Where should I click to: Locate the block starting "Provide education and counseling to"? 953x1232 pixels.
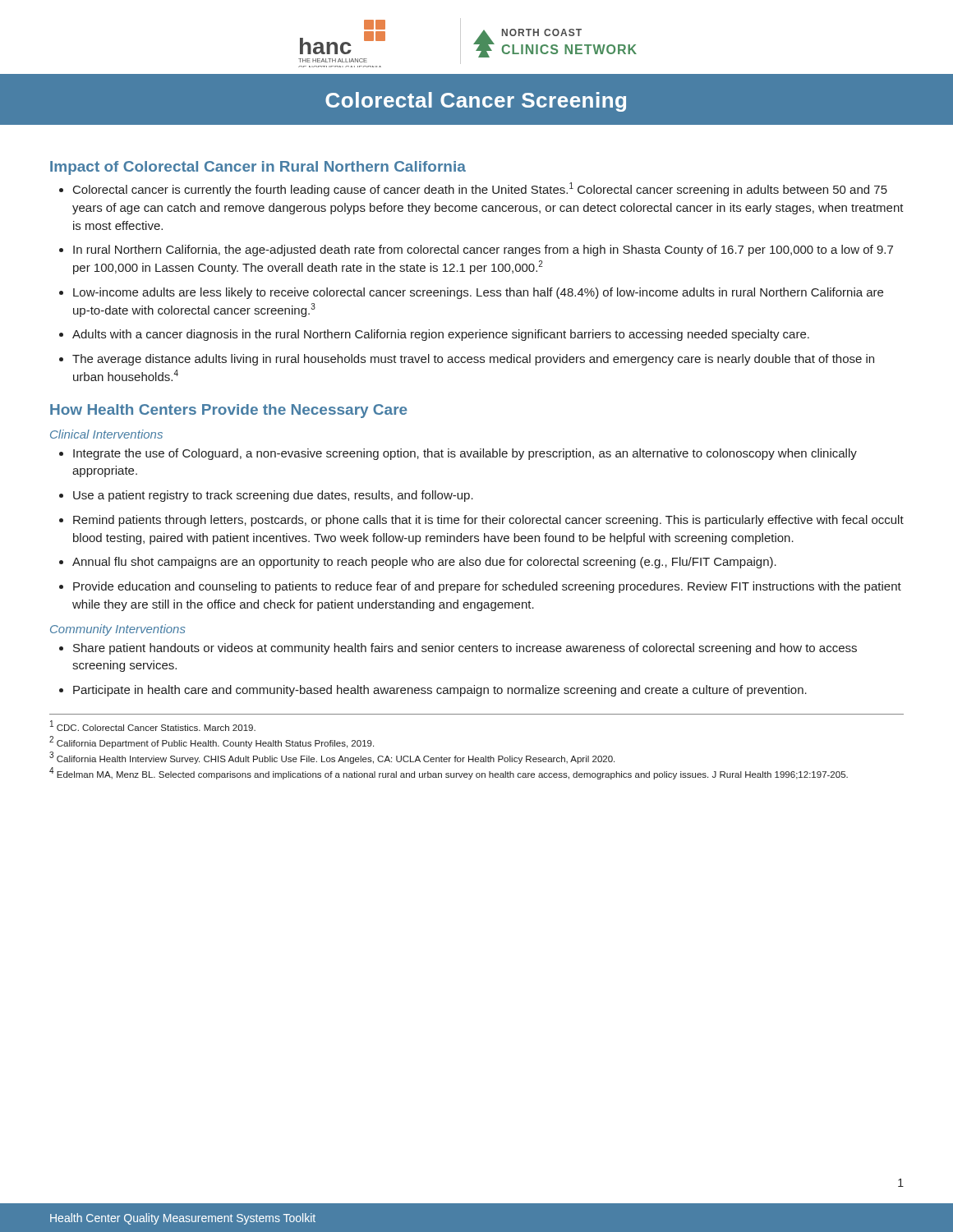(x=487, y=595)
